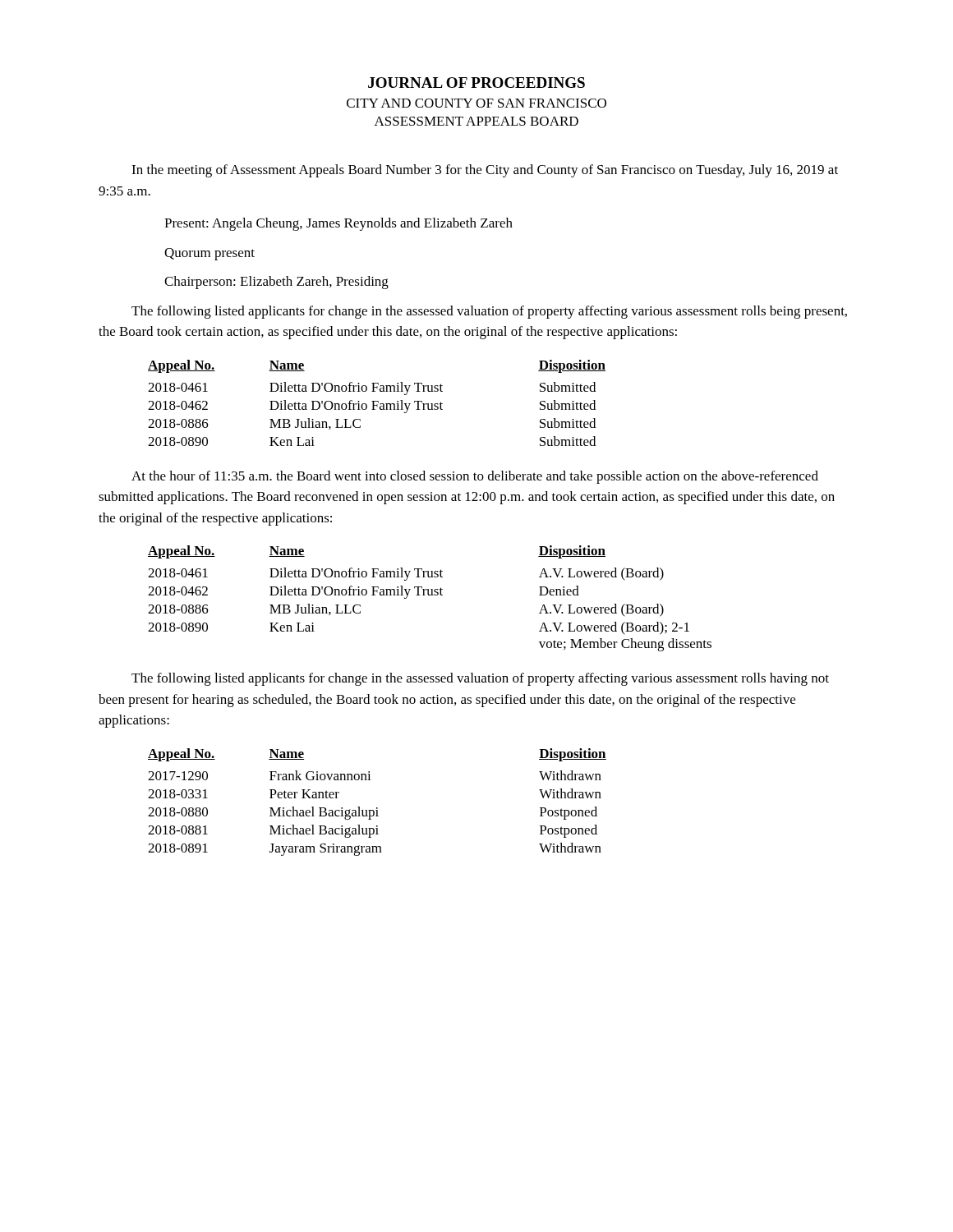Locate the text block that says "At the hour of 11:35 a.m. the"
The image size is (953, 1232).
(x=467, y=496)
